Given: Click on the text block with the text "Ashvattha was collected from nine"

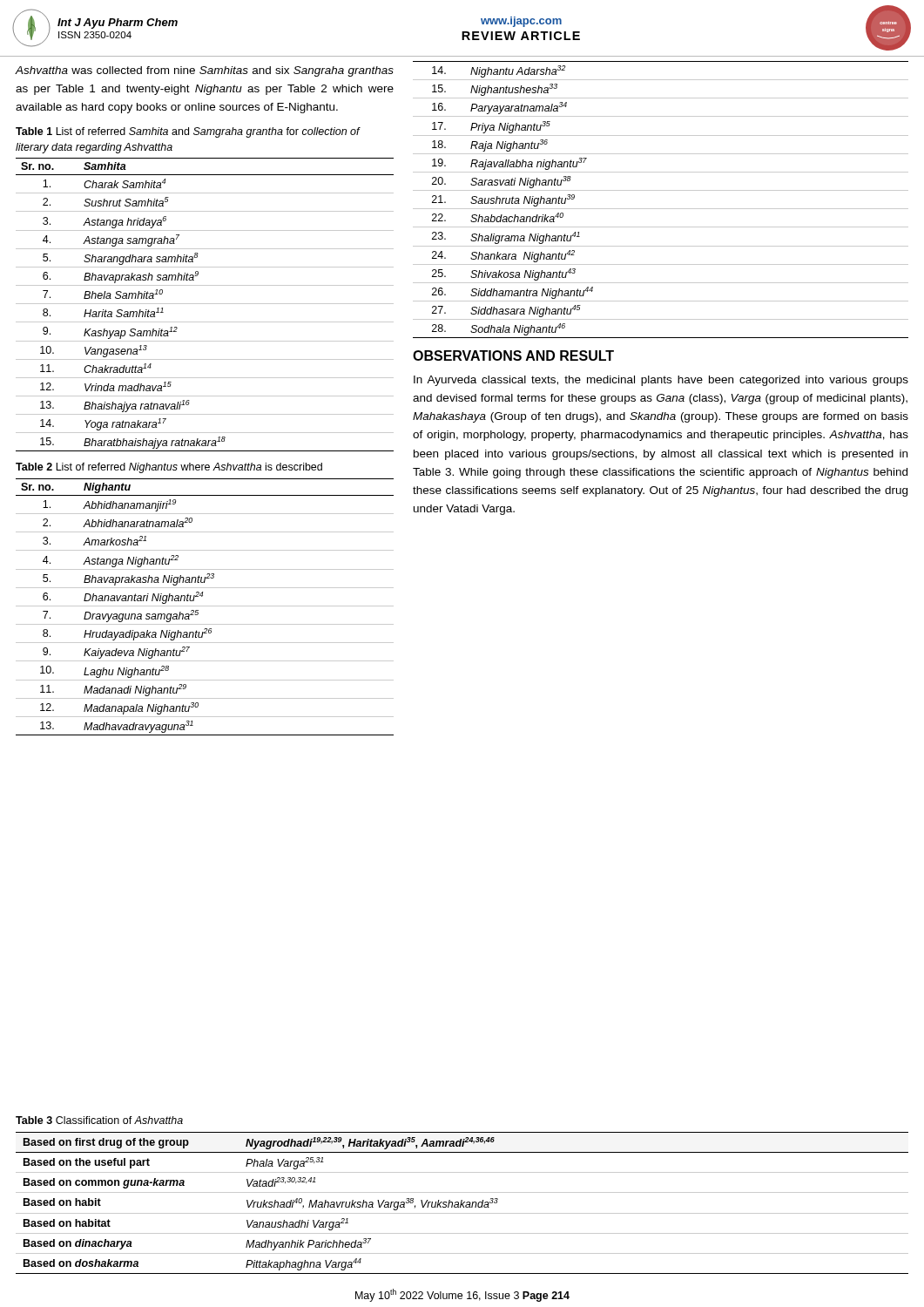Looking at the screenshot, I should tap(205, 88).
